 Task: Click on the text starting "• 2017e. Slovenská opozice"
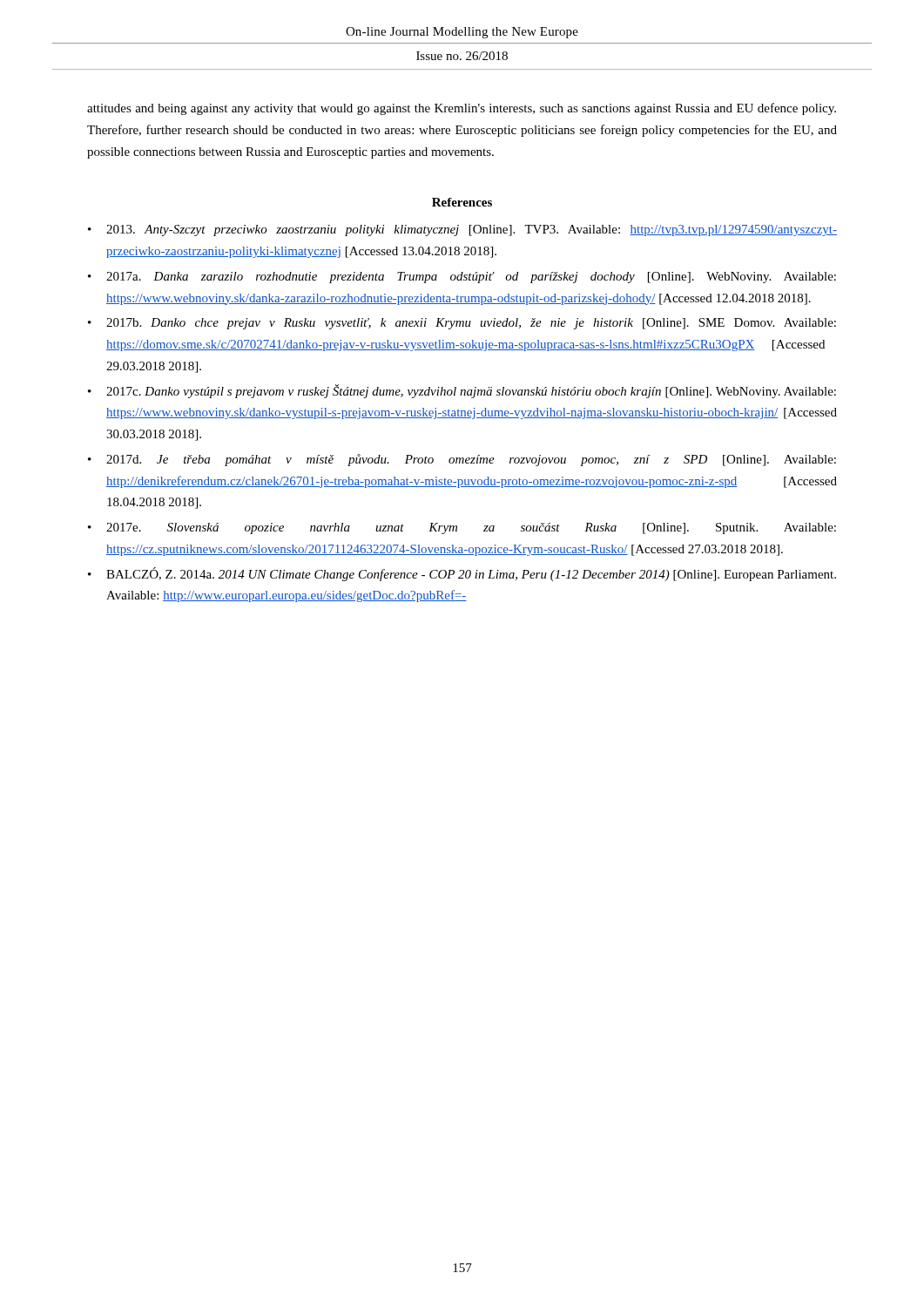click(462, 538)
